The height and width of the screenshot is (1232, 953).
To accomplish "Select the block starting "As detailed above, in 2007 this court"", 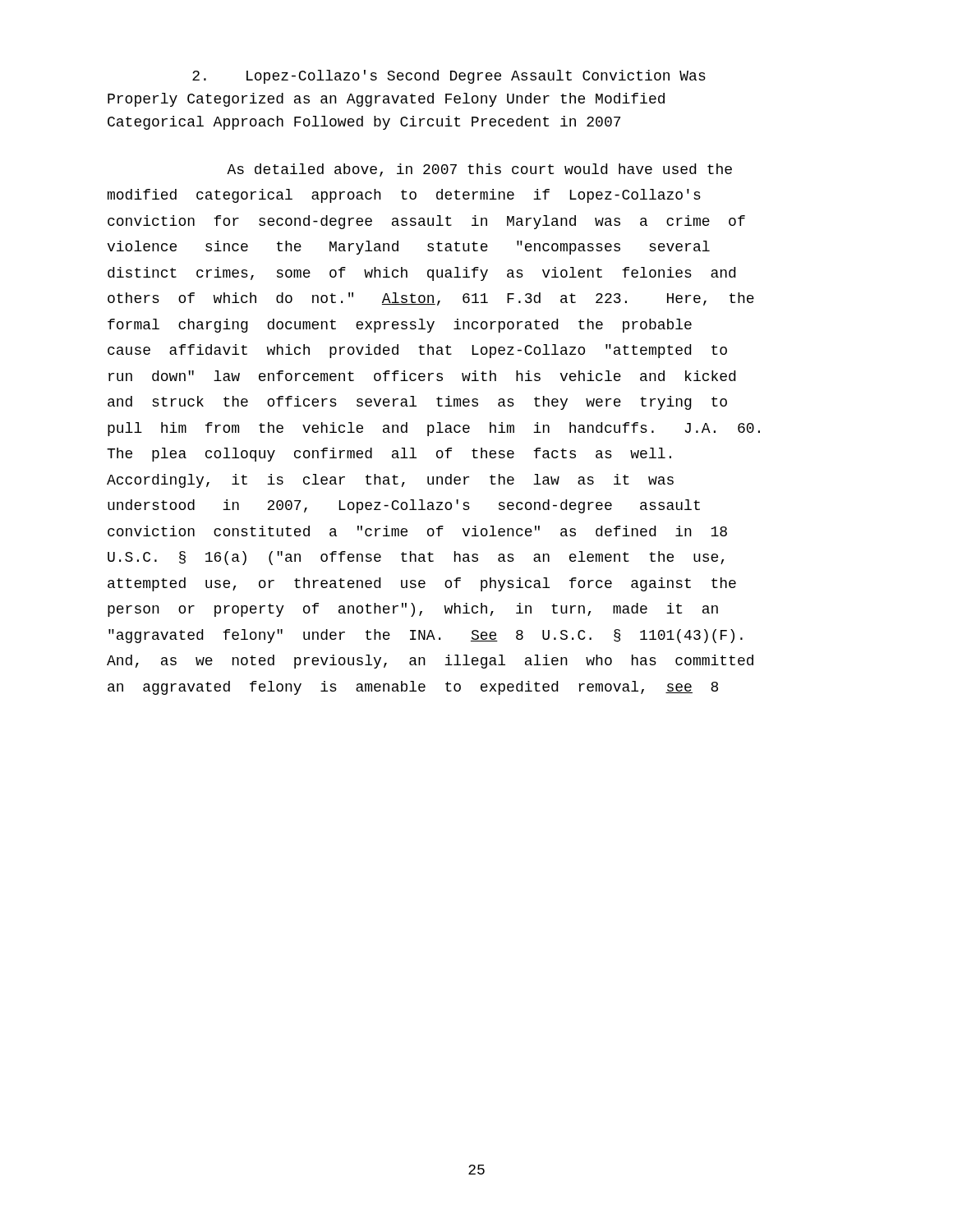I will point(476,429).
